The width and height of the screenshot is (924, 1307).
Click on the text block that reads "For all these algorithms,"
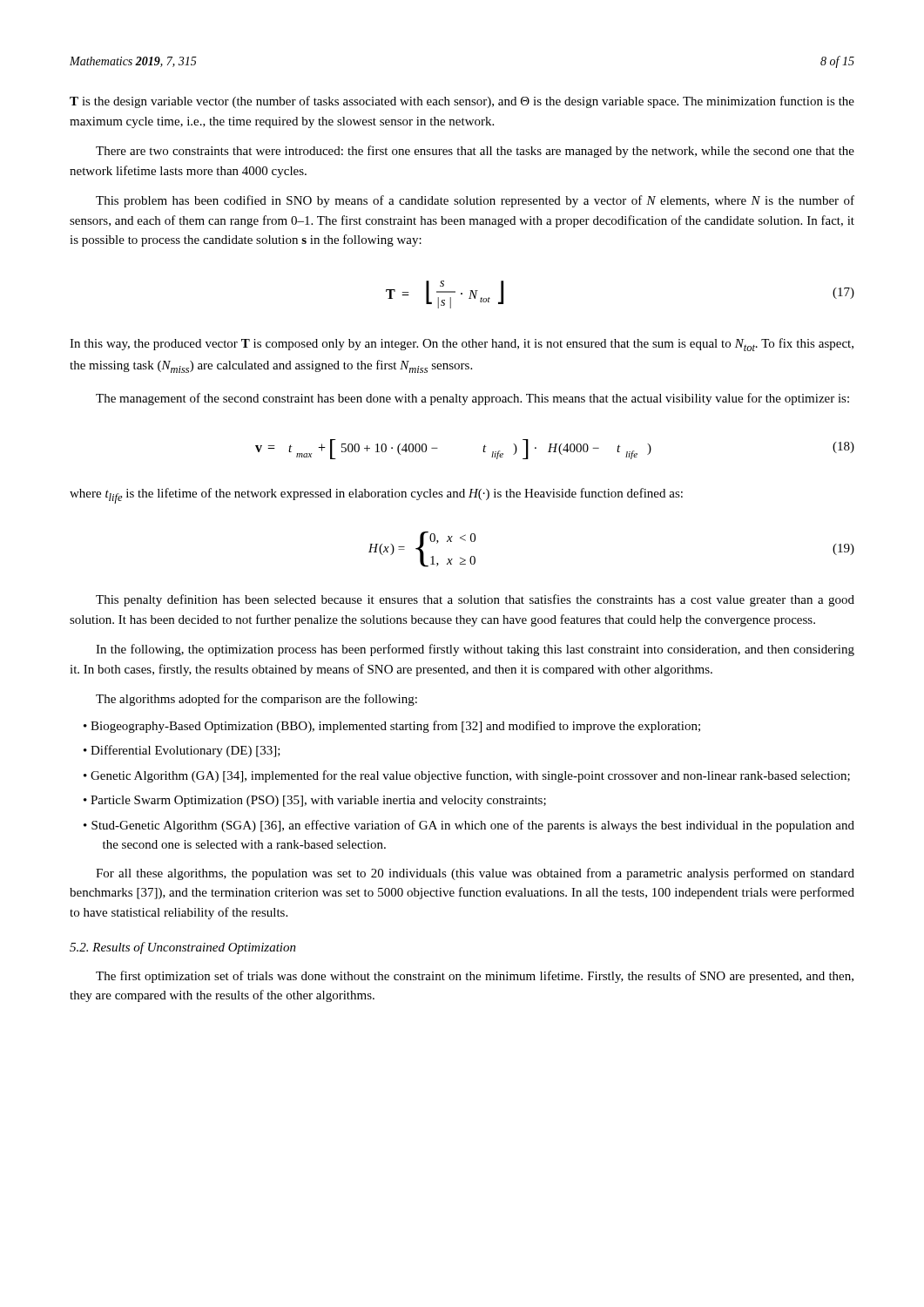coord(462,893)
